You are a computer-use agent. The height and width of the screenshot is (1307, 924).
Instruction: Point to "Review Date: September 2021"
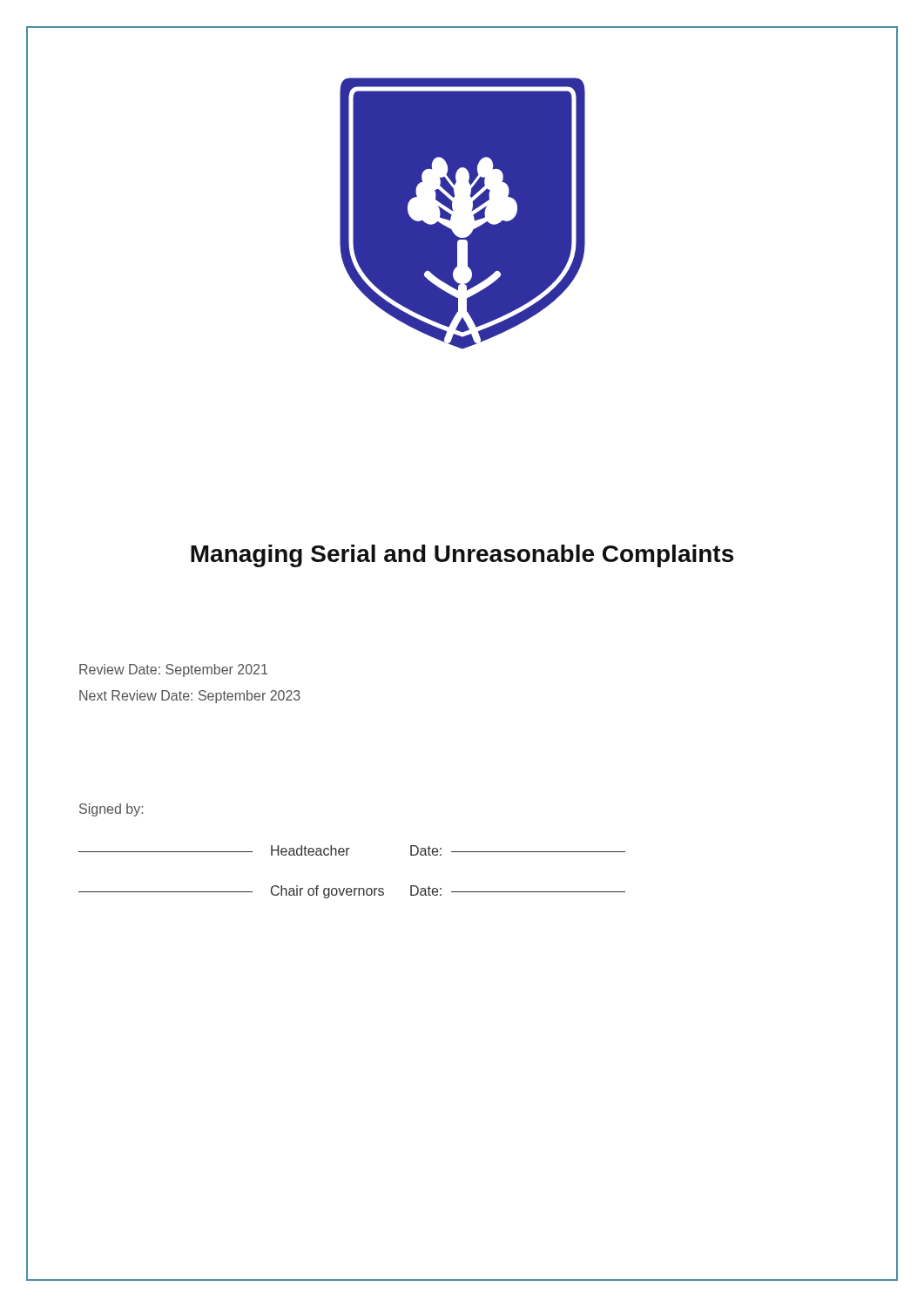pos(173,670)
